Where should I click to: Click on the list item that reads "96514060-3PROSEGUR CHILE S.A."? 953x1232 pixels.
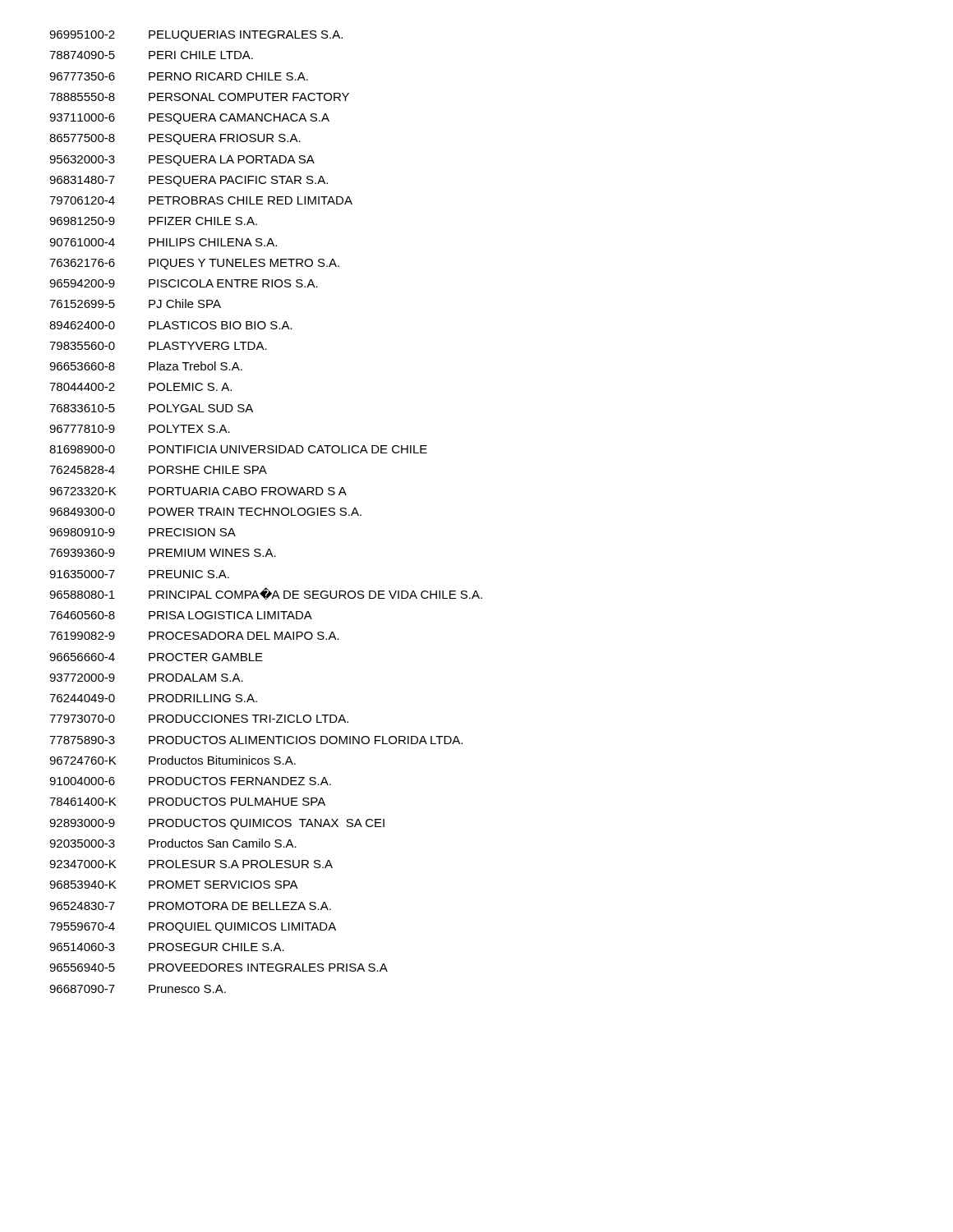[x=167, y=947]
